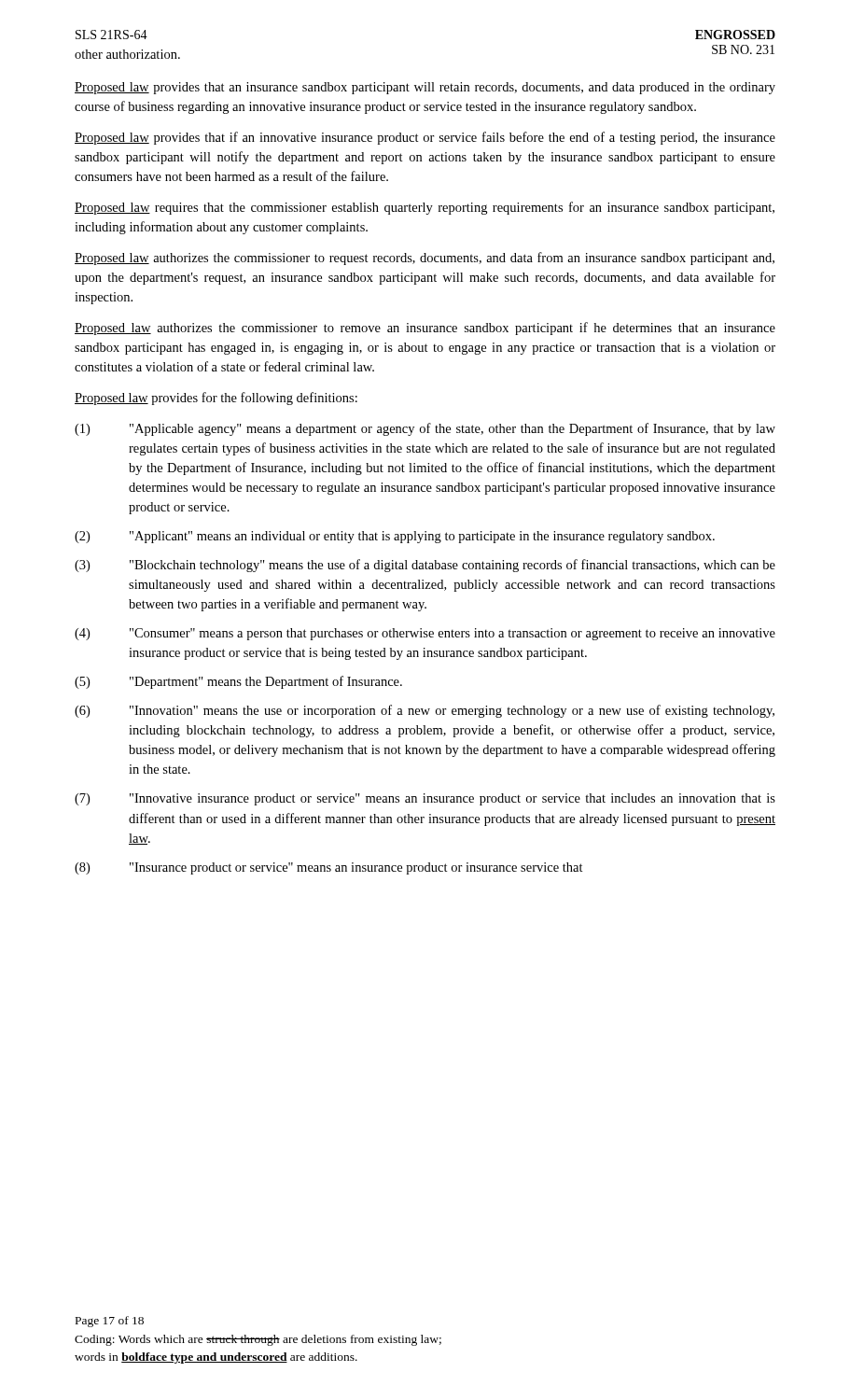The image size is (850, 1400).
Task: Click on the text block with the text "Proposed law authorizes the commissioner to remove an"
Action: [425, 348]
